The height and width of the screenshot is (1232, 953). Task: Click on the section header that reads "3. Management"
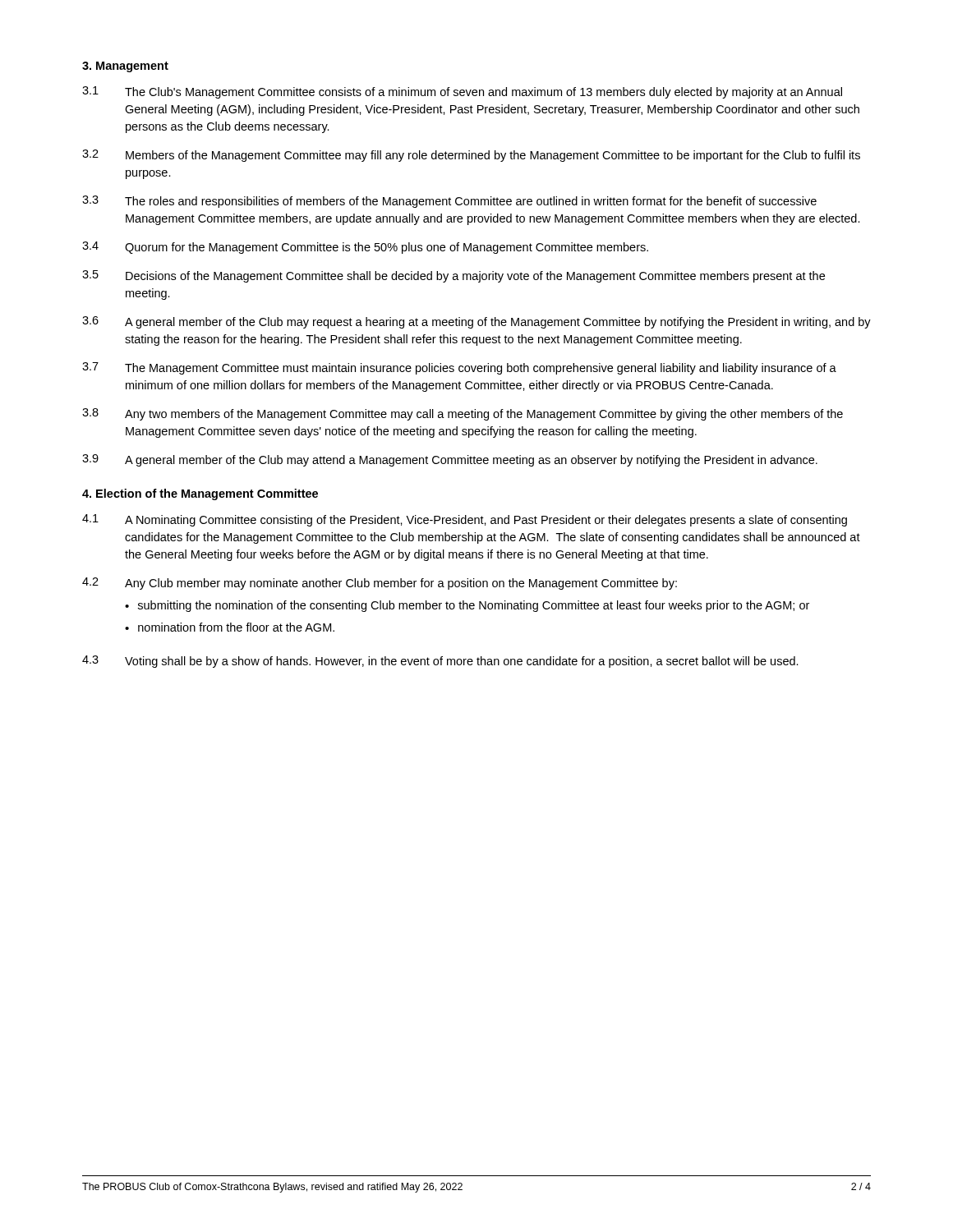[x=125, y=66]
